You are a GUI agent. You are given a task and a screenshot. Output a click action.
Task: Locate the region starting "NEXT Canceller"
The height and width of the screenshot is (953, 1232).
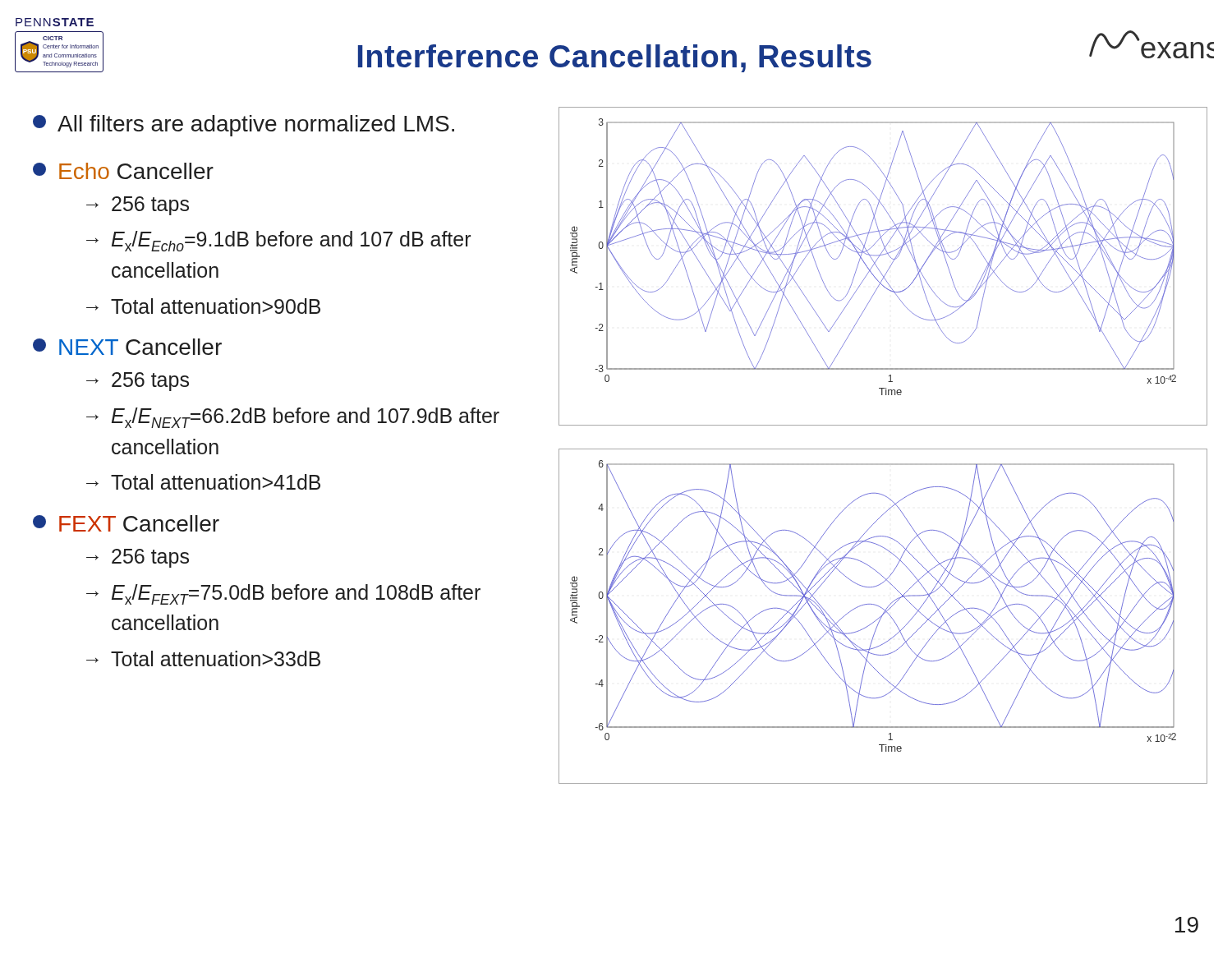pyautogui.click(x=127, y=347)
